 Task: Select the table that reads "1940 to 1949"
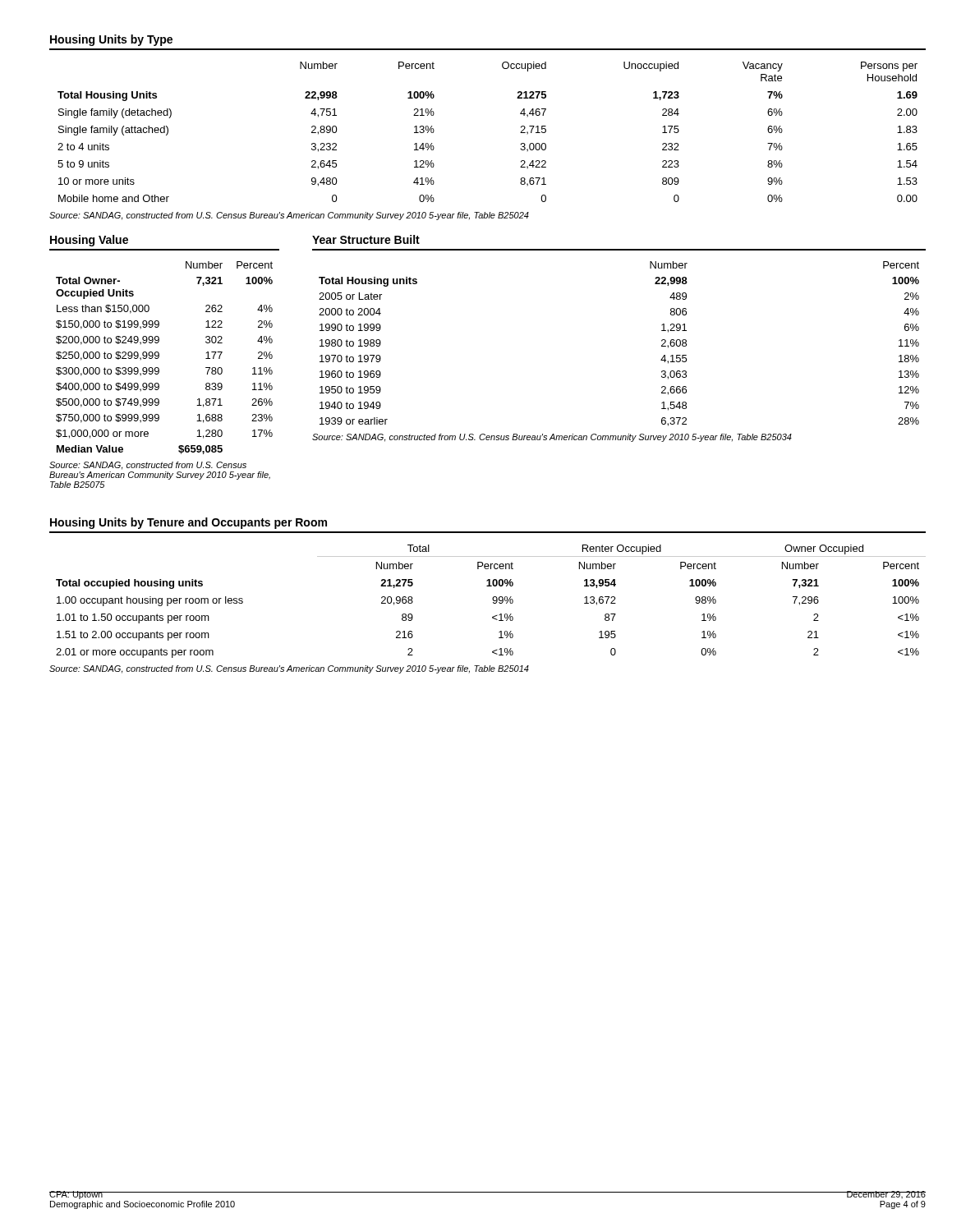[619, 343]
